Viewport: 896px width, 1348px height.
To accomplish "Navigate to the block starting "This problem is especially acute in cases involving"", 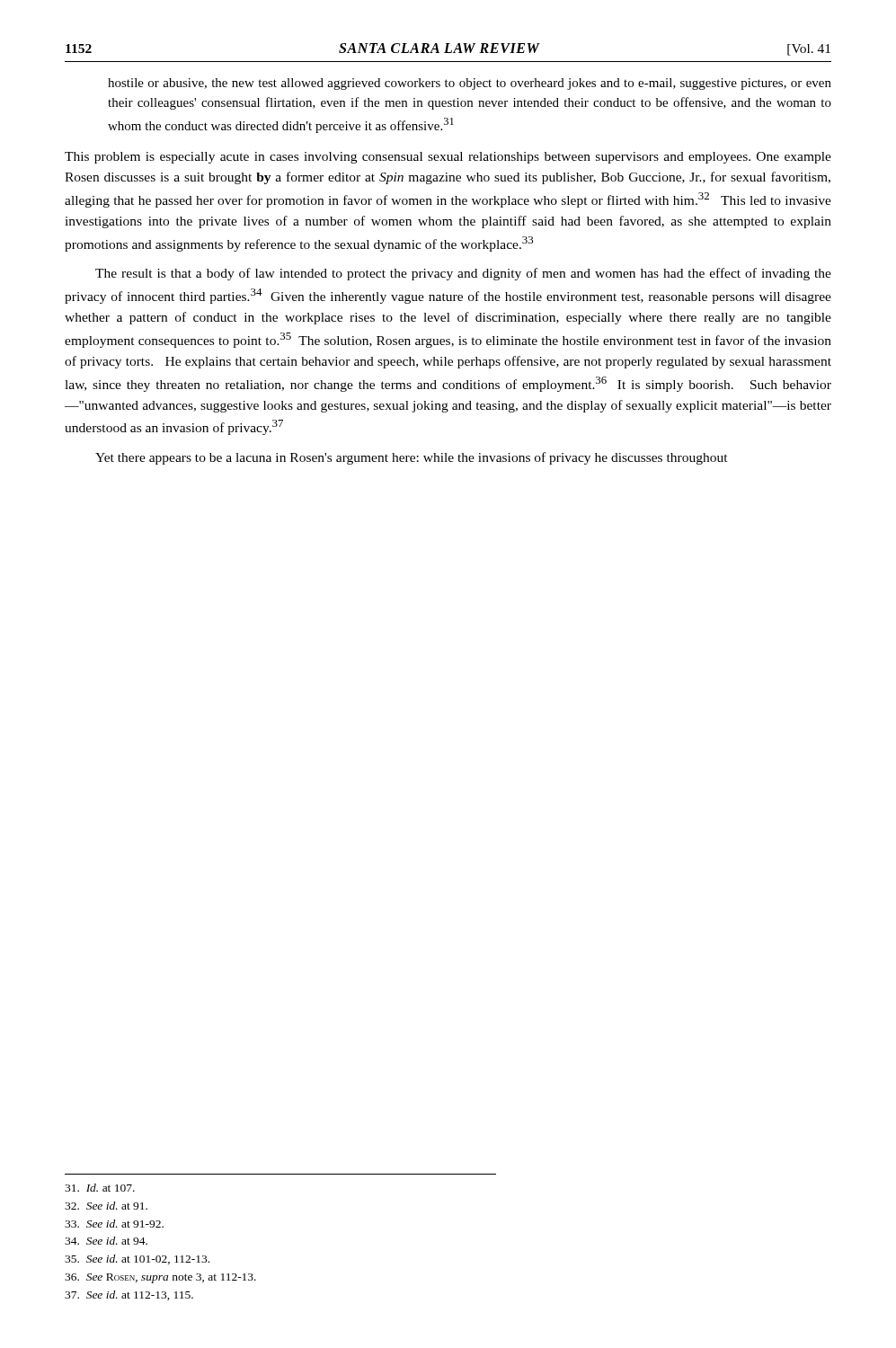I will [448, 200].
